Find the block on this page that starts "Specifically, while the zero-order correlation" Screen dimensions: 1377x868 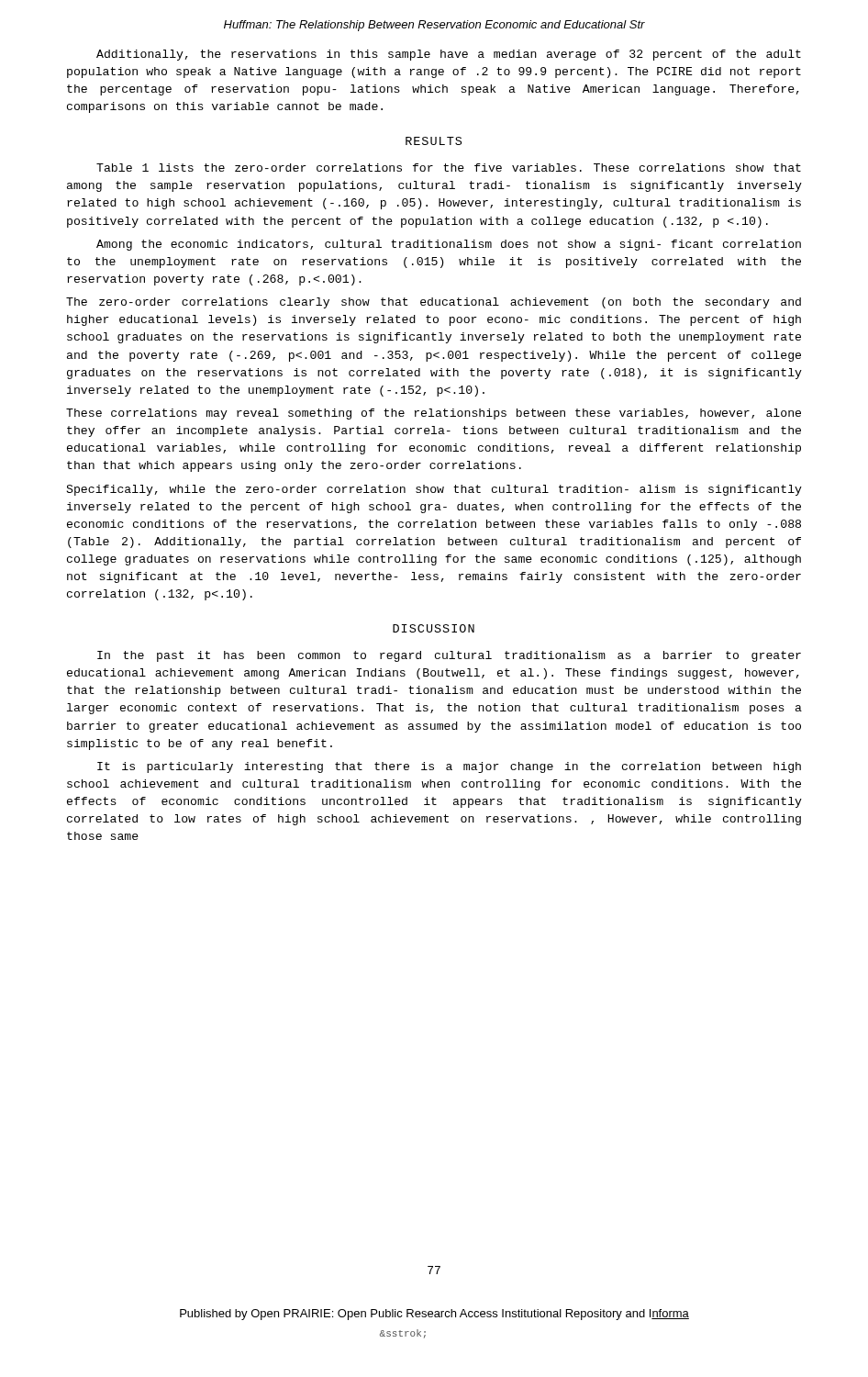434,542
